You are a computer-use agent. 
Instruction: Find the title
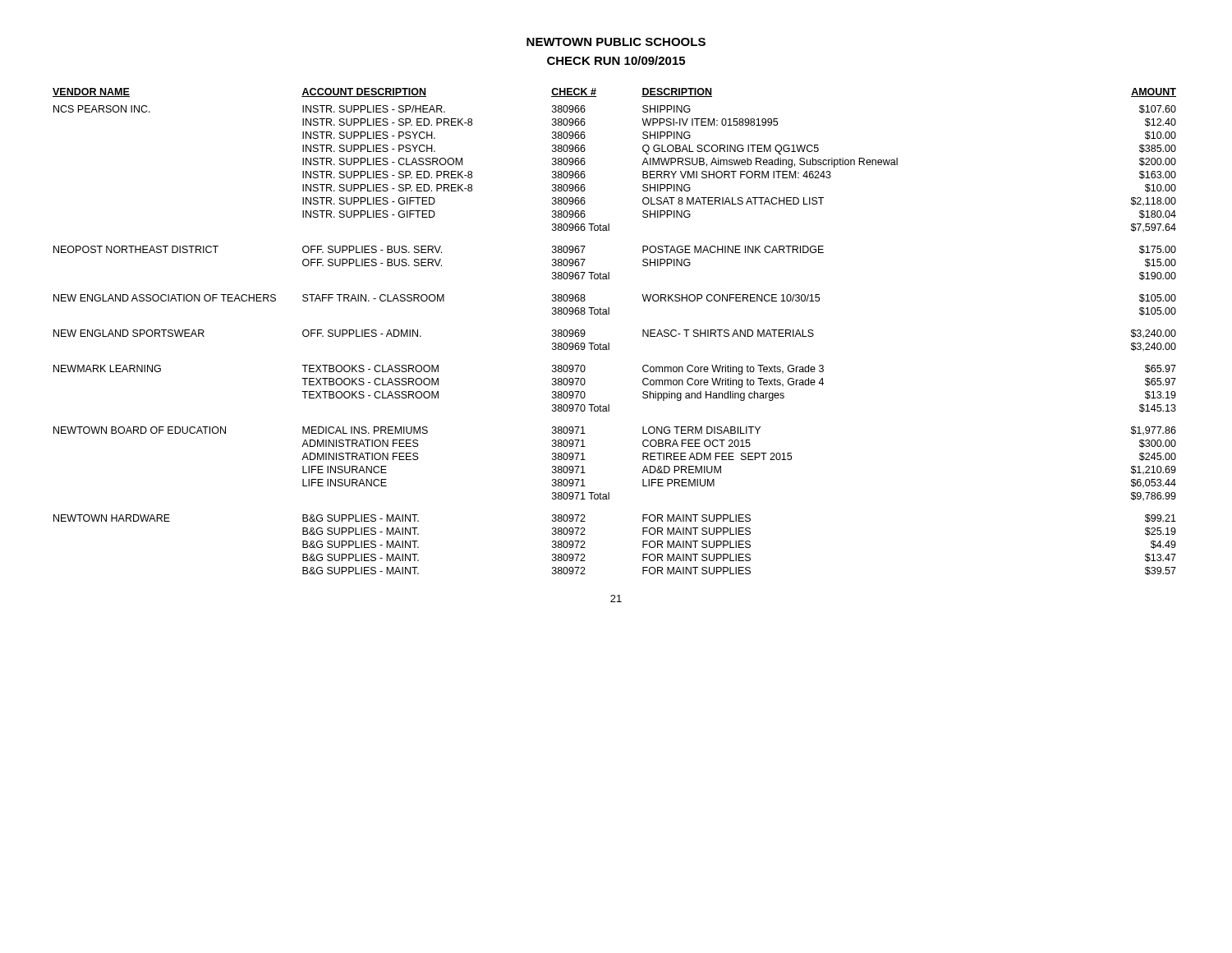(616, 51)
